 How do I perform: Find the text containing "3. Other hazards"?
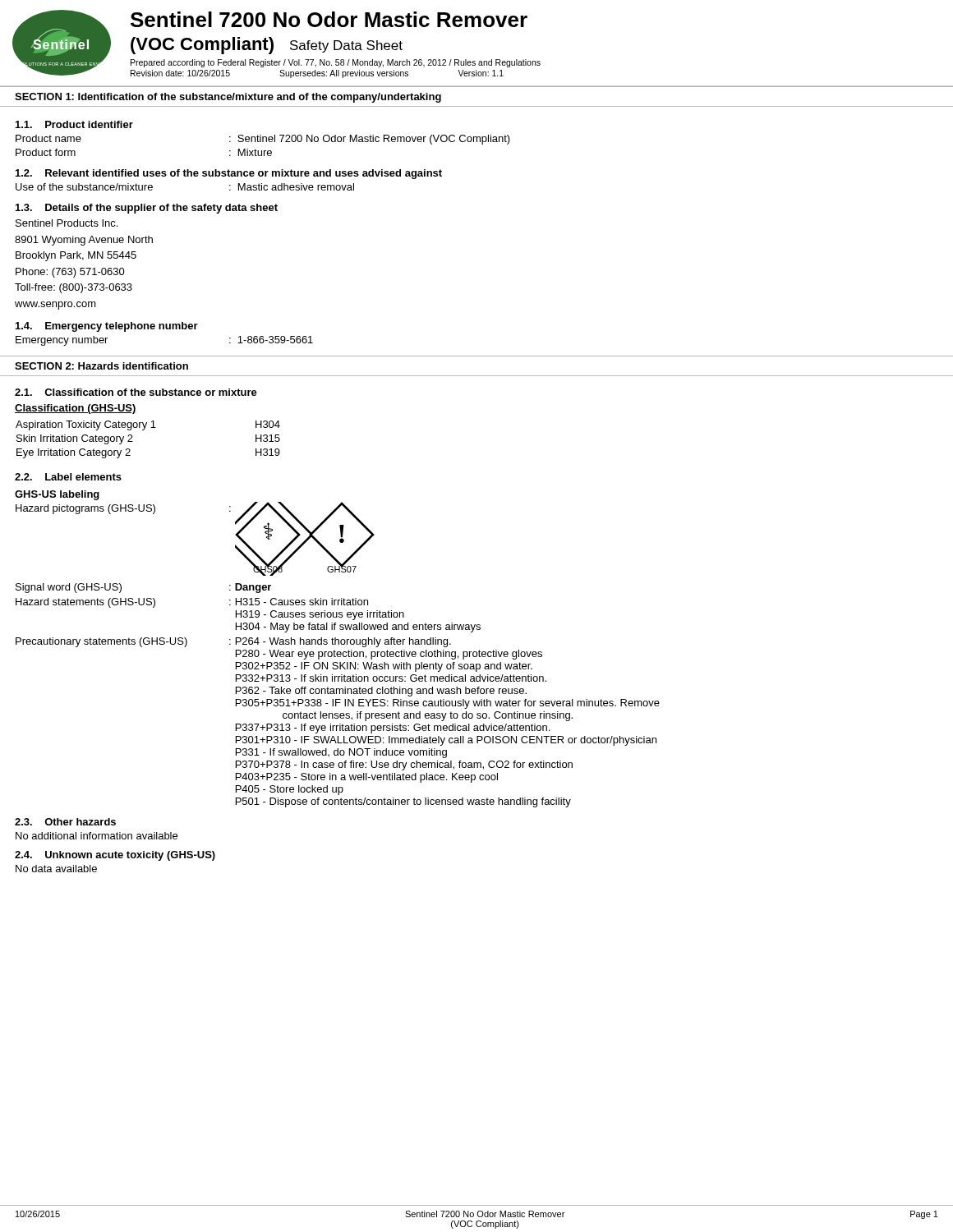click(x=66, y=822)
